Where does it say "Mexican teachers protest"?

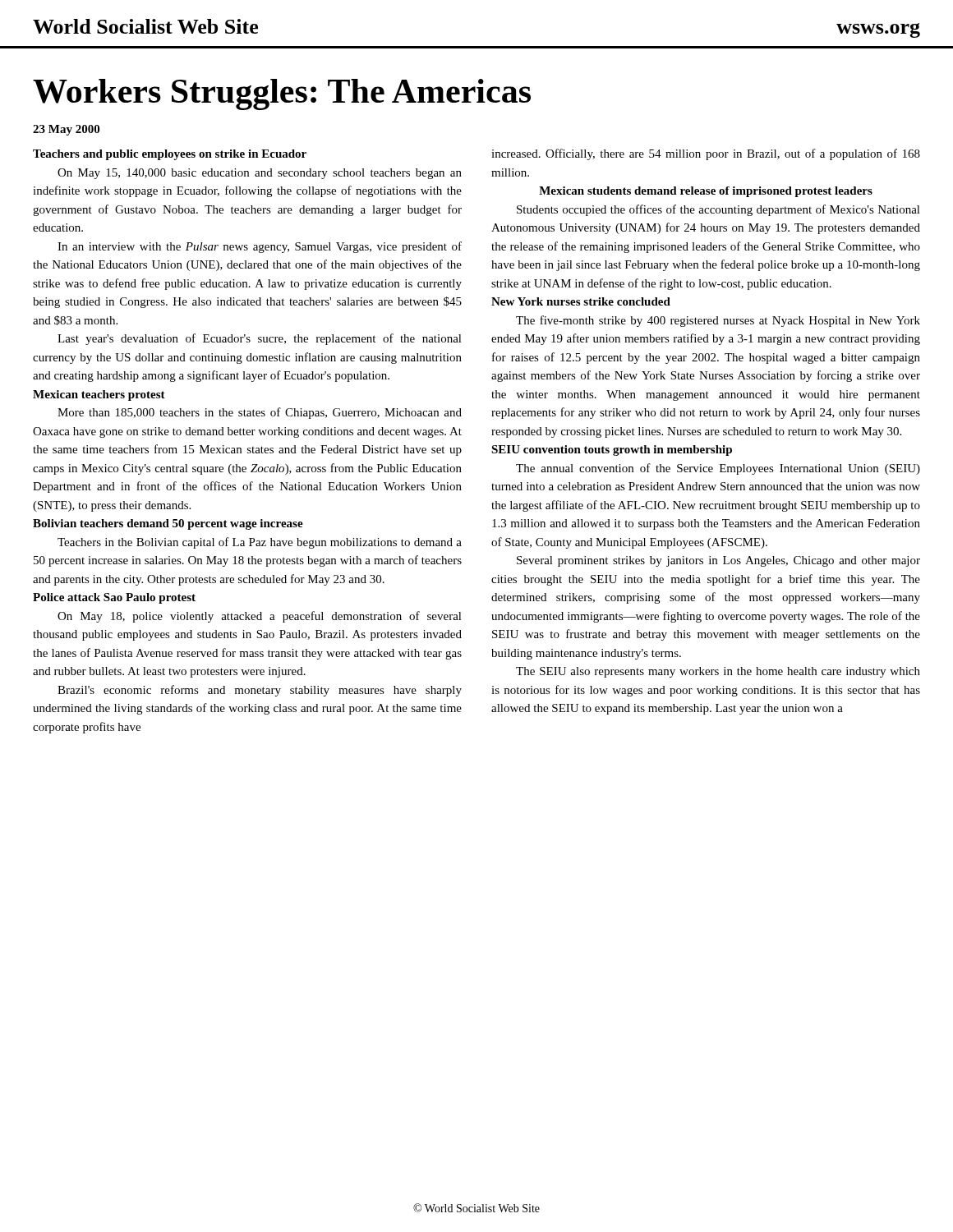point(99,395)
